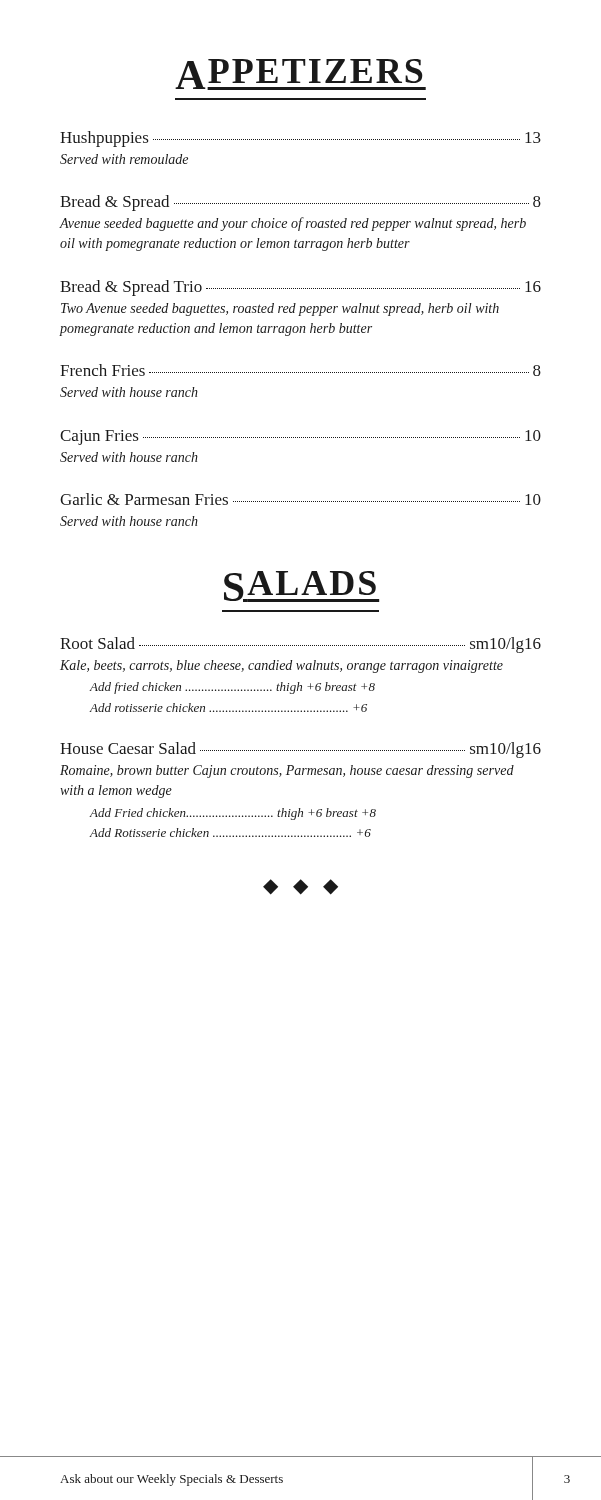
Task: Locate the region starting "House Caesar Salad sm10/lg16 Romaine, brown butter Cajun"
Action: pos(300,750)
